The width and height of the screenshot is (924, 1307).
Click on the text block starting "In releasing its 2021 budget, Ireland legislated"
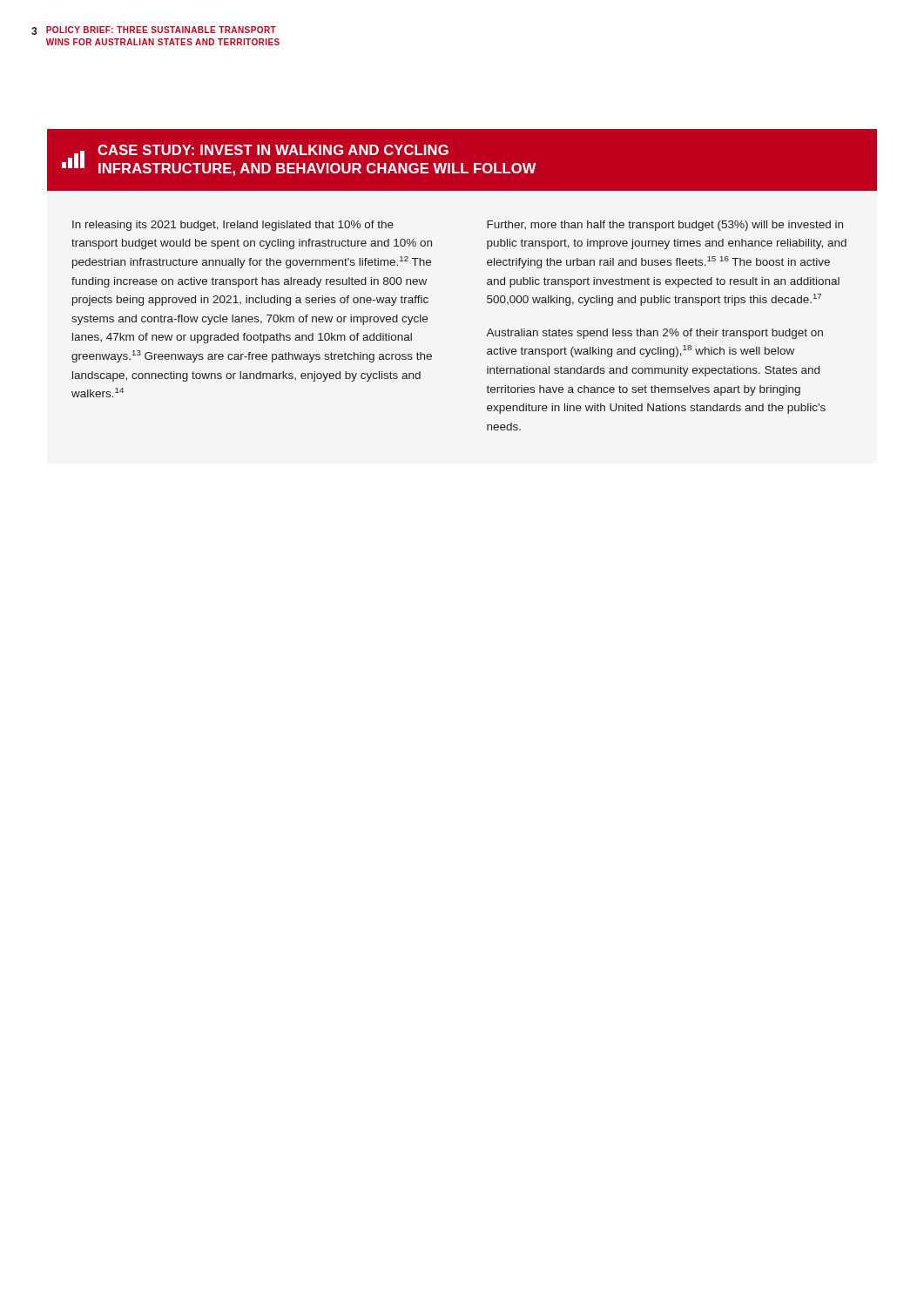pos(255,309)
